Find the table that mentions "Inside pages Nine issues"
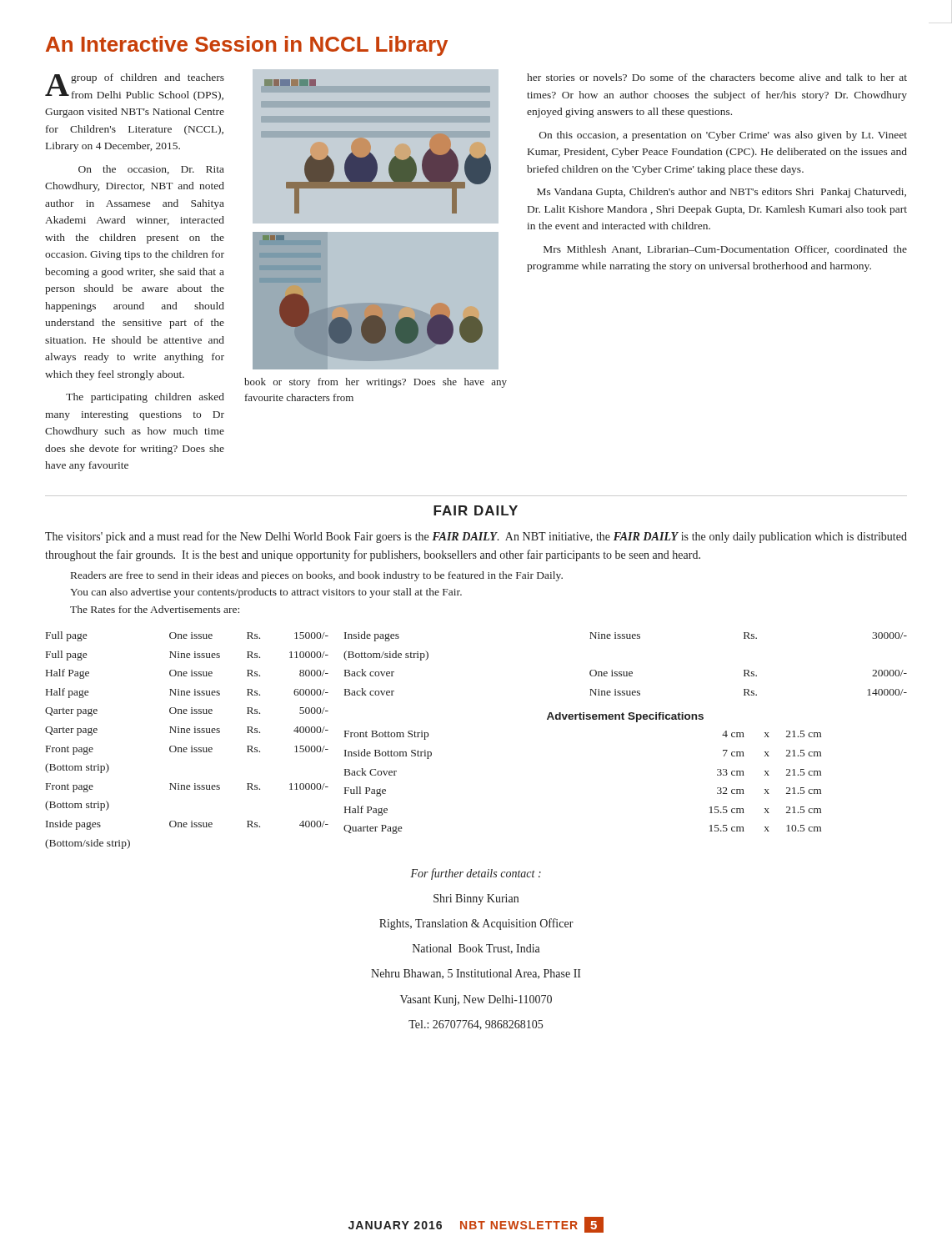Screen dimensions: 1251x952 pyautogui.click(x=625, y=664)
